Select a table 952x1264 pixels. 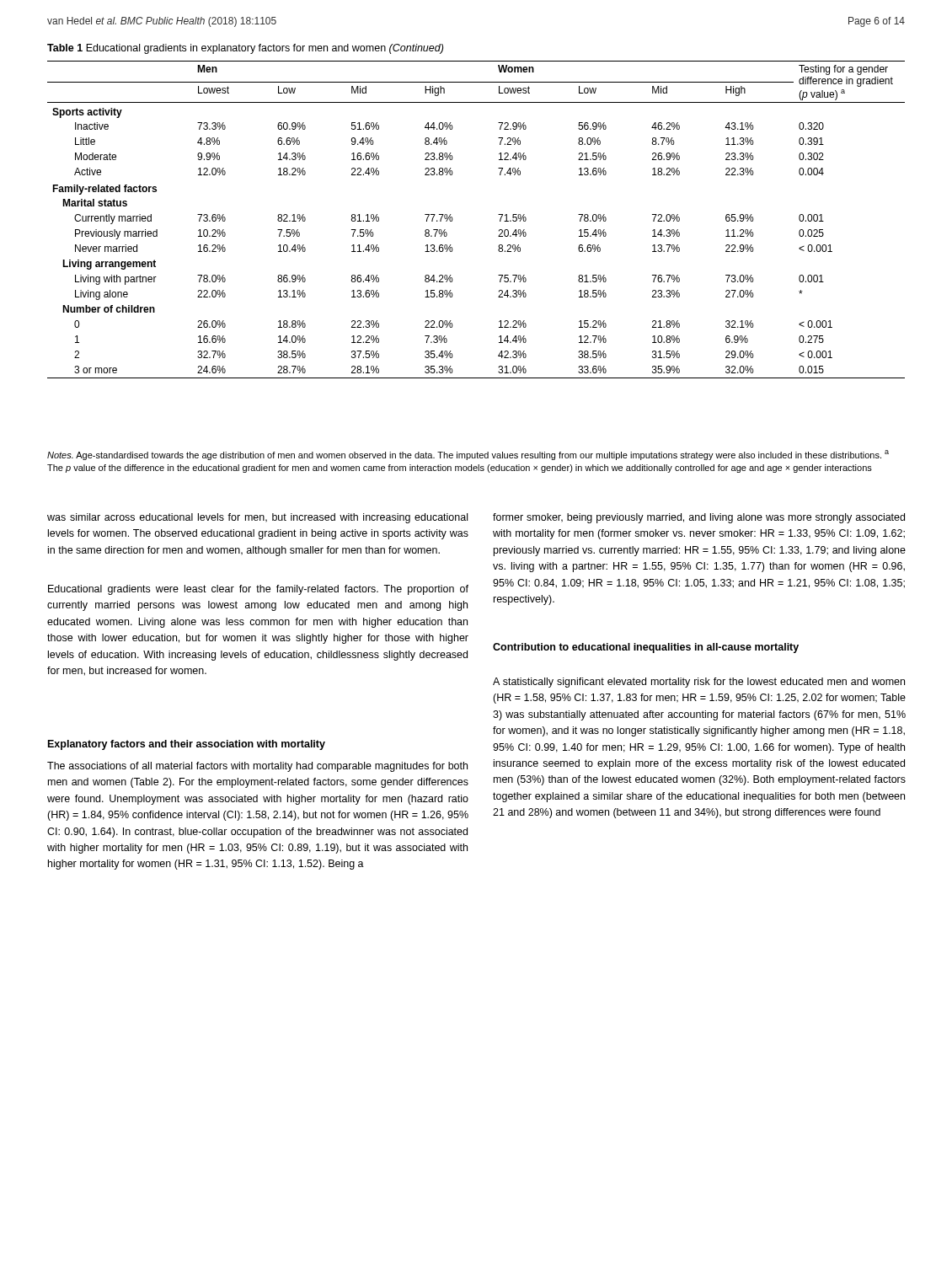click(x=476, y=219)
